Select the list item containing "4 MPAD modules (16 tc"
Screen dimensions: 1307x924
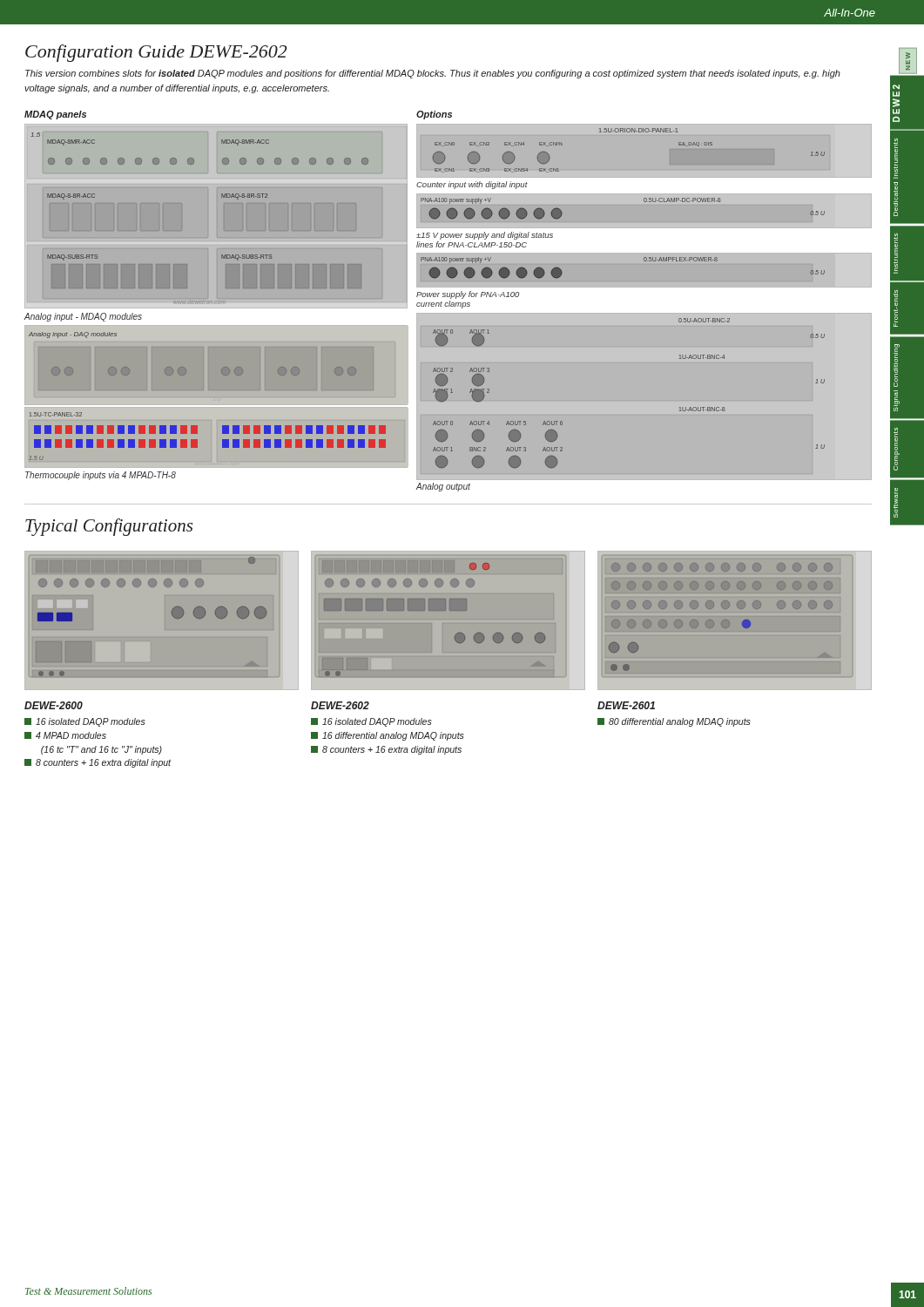click(x=93, y=743)
